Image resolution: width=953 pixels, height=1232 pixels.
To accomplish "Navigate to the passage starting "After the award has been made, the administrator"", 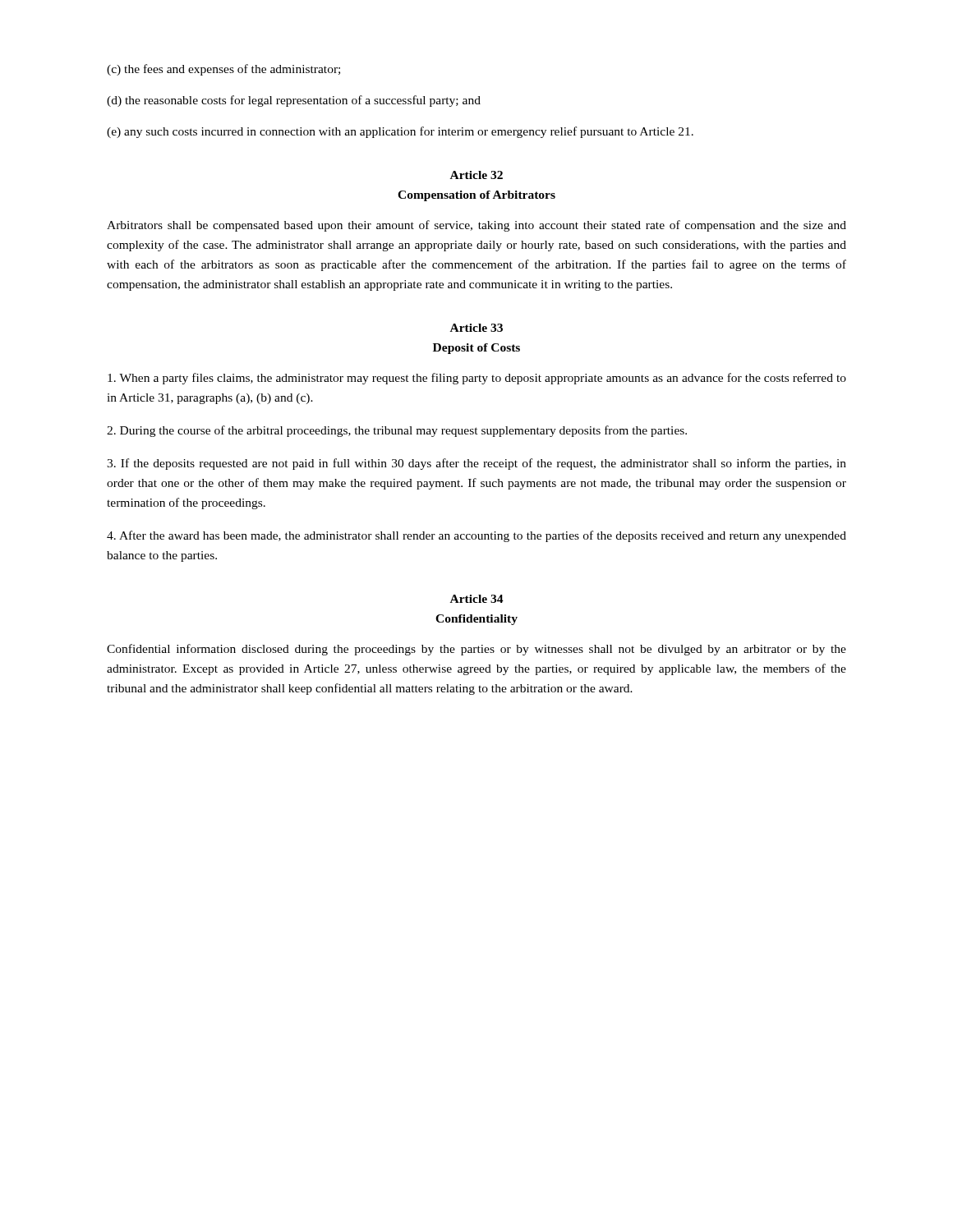I will [x=476, y=545].
